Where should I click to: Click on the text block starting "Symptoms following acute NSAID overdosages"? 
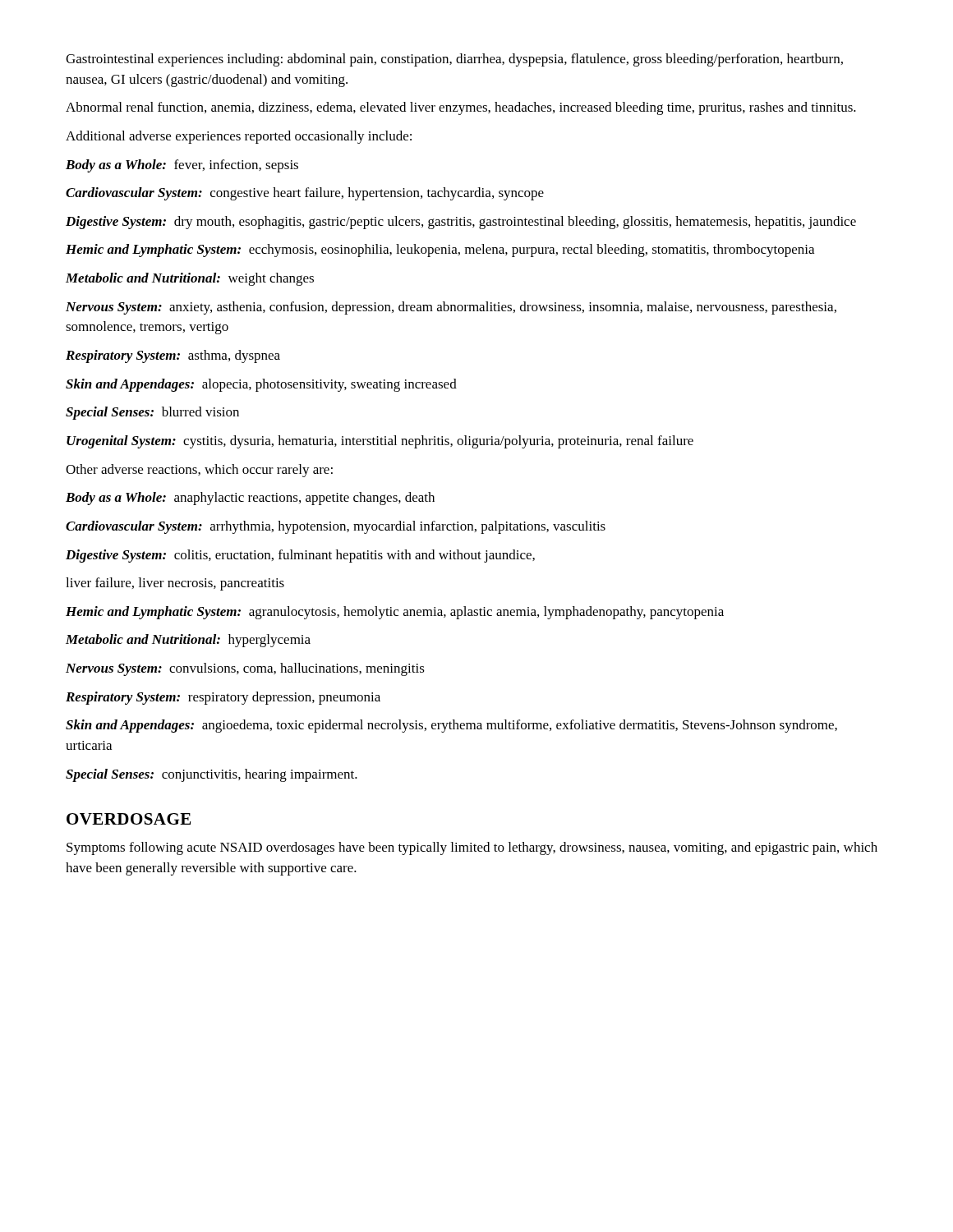tap(472, 858)
